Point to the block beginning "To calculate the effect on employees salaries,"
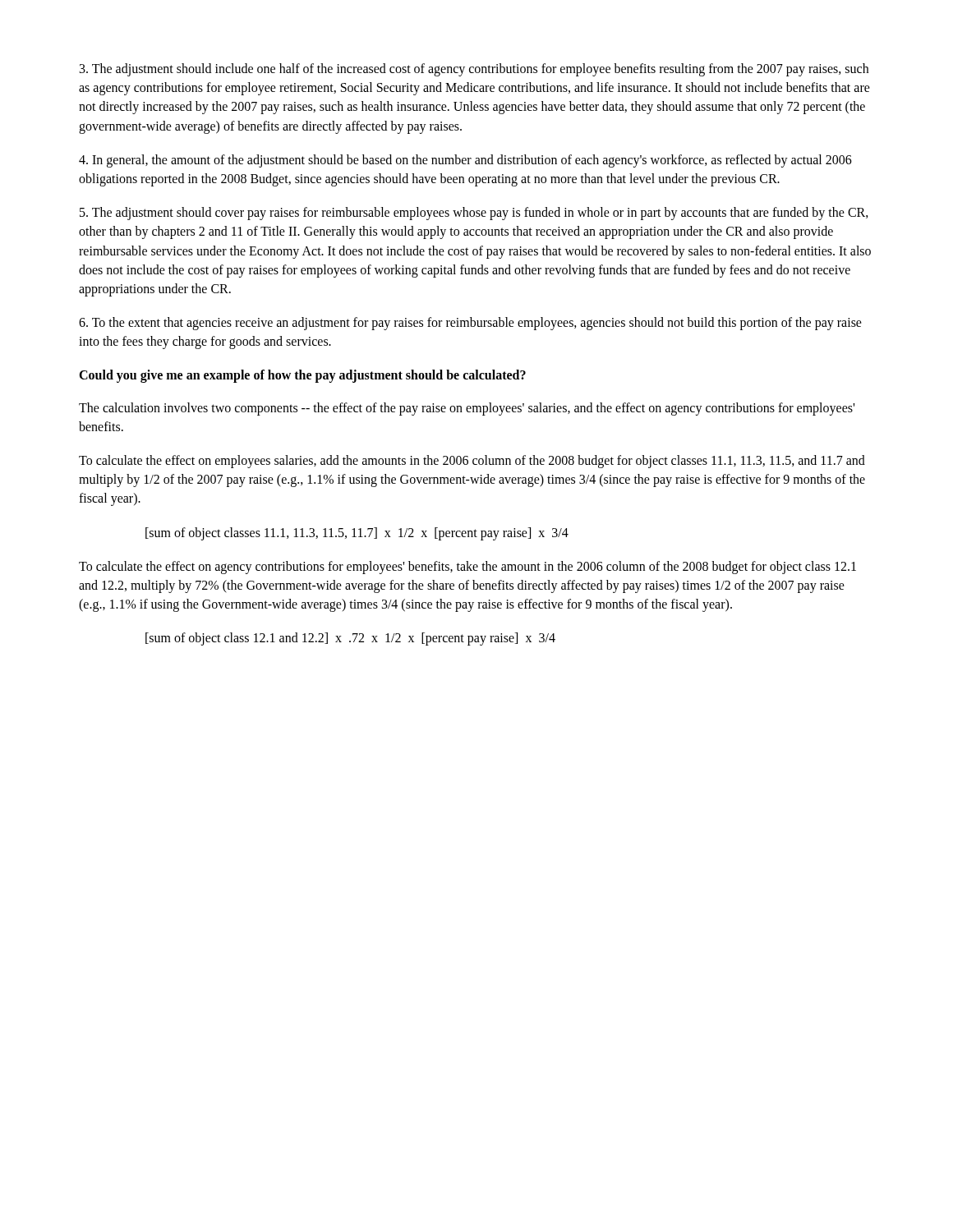Viewport: 953px width, 1232px height. tap(472, 479)
